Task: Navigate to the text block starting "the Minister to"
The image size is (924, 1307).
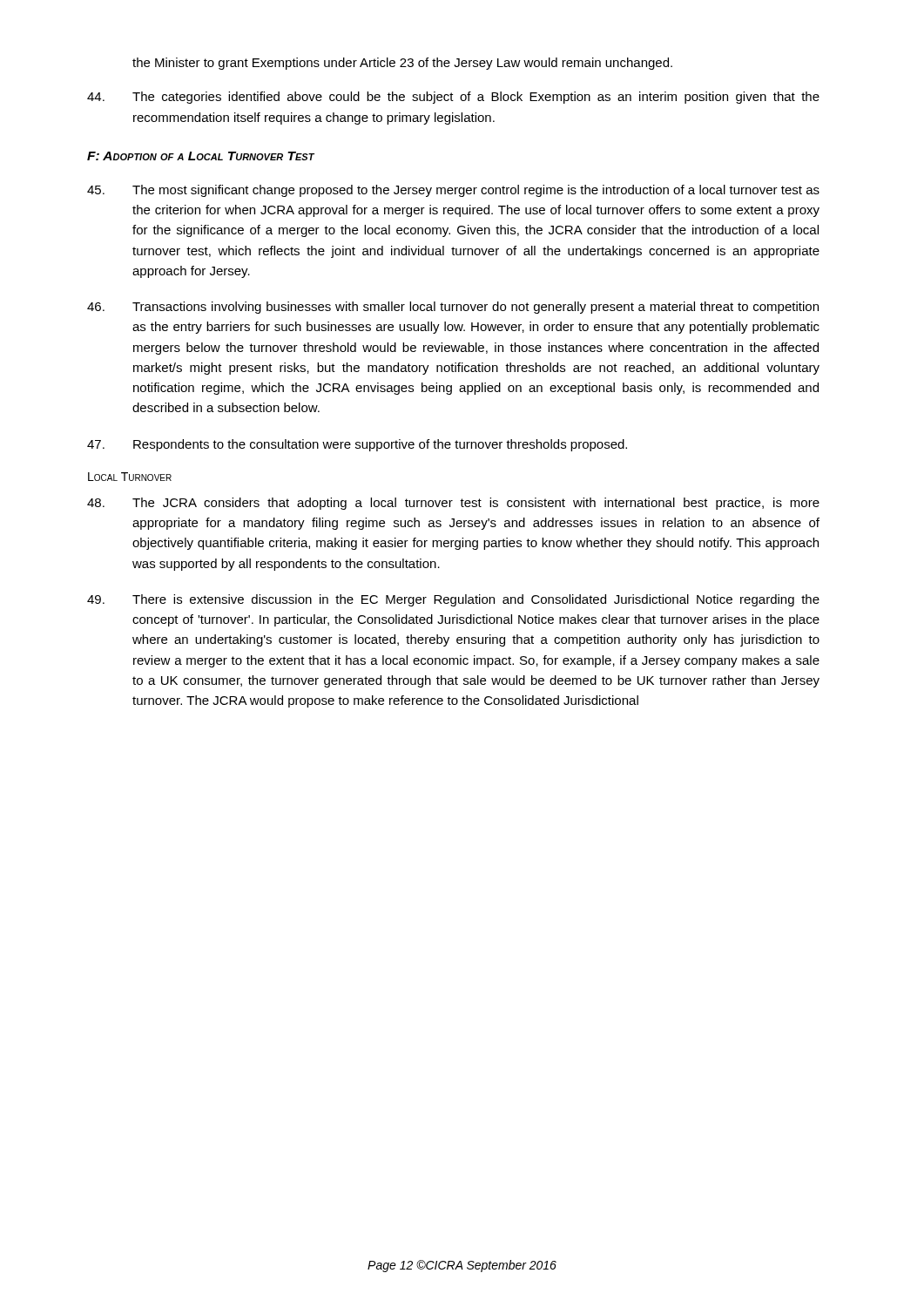Action: [403, 62]
